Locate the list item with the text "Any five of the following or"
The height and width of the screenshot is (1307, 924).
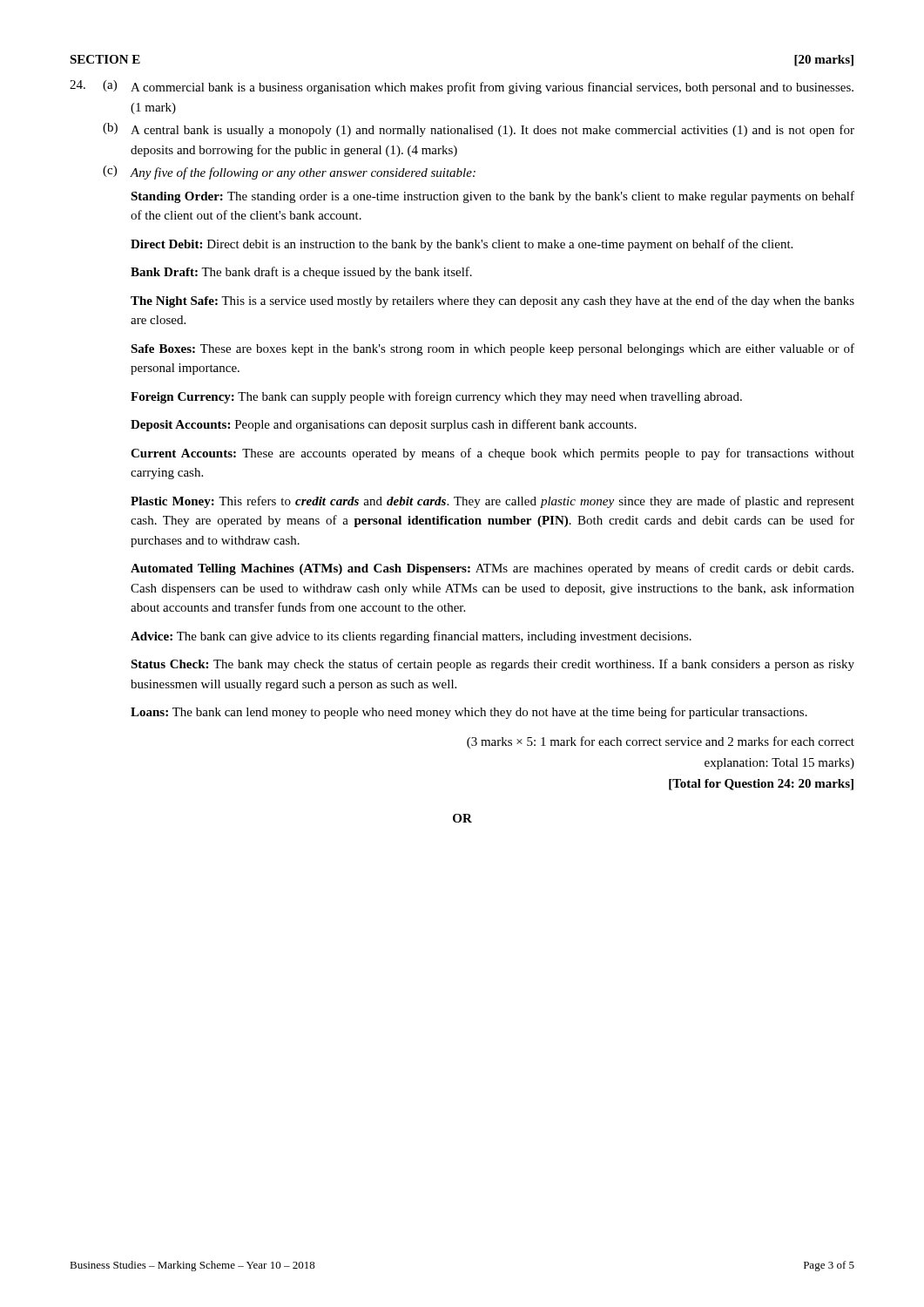tap(303, 173)
